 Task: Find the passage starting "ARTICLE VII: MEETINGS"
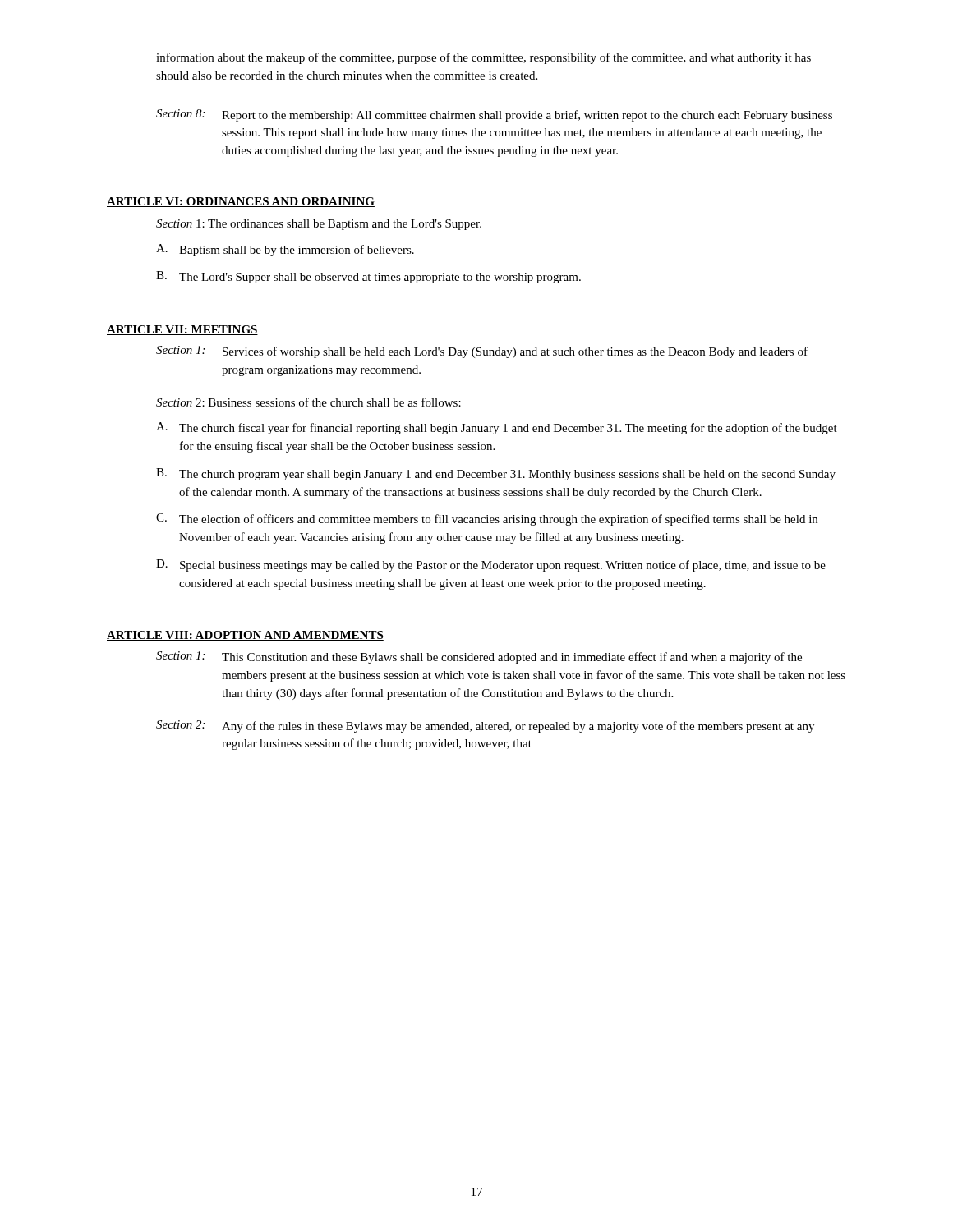pos(182,329)
